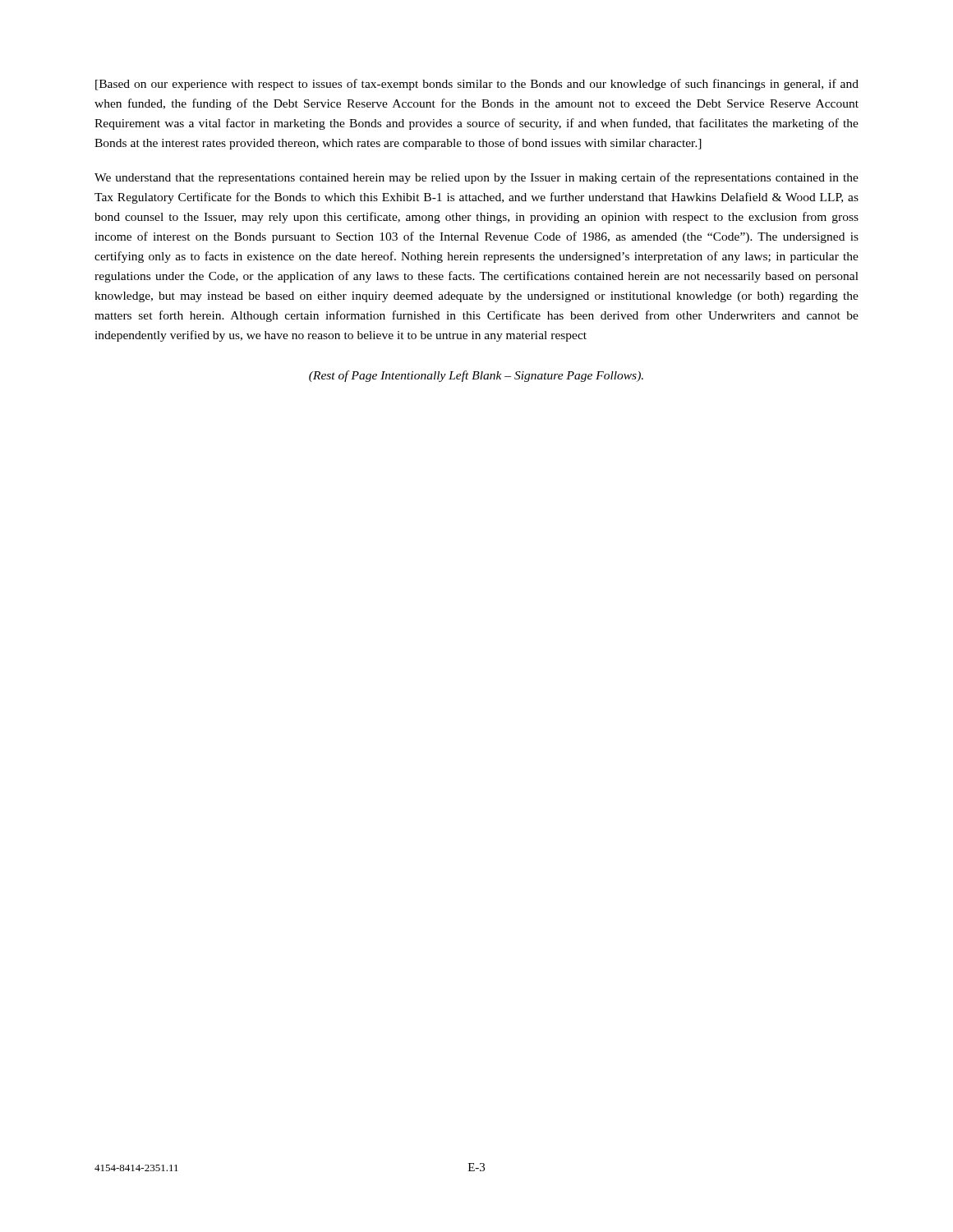Point to the block beginning "We understand that the representations"
The width and height of the screenshot is (953, 1232).
[x=476, y=256]
